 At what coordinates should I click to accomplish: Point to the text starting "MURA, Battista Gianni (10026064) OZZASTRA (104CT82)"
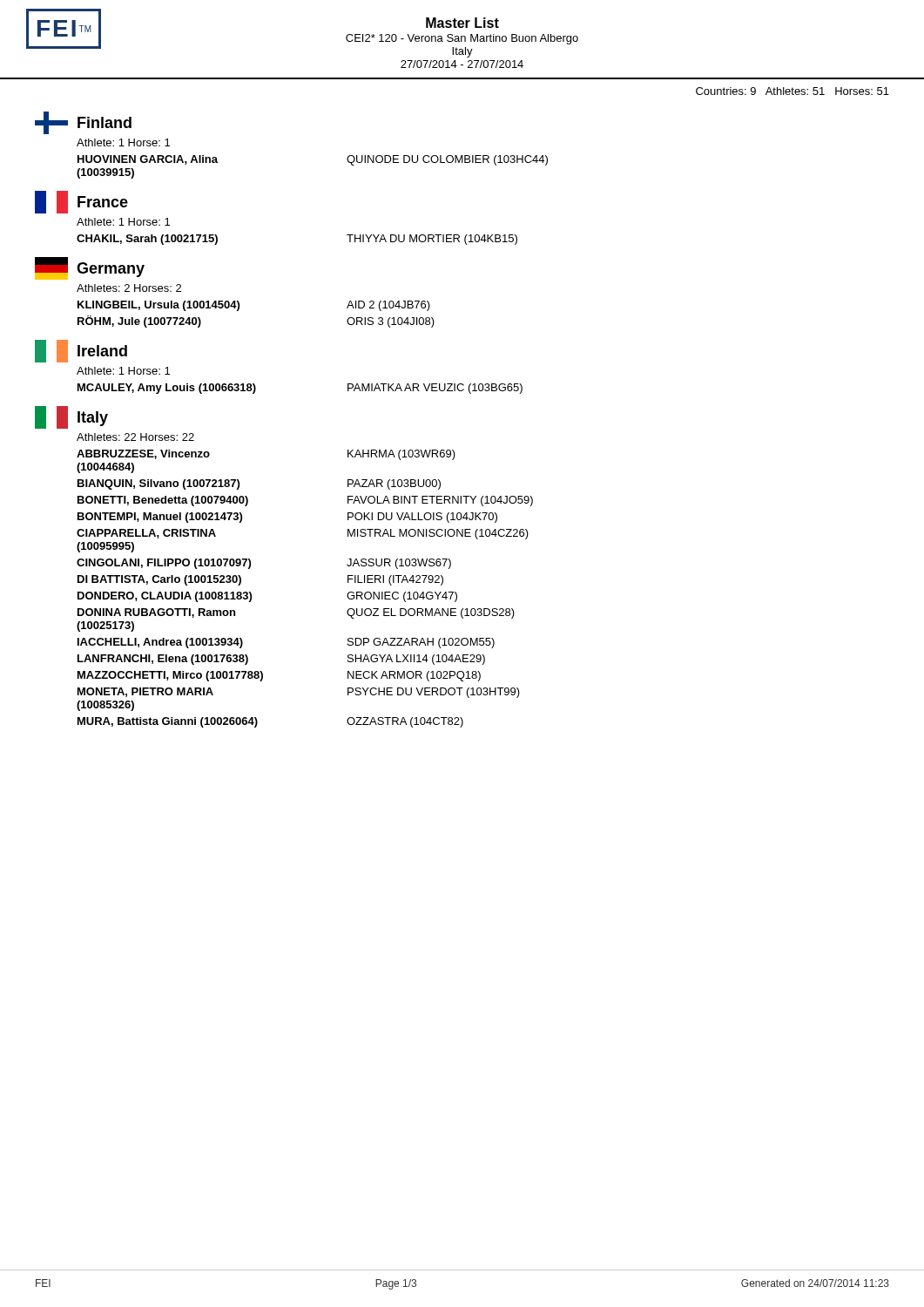click(x=167, y=722)
